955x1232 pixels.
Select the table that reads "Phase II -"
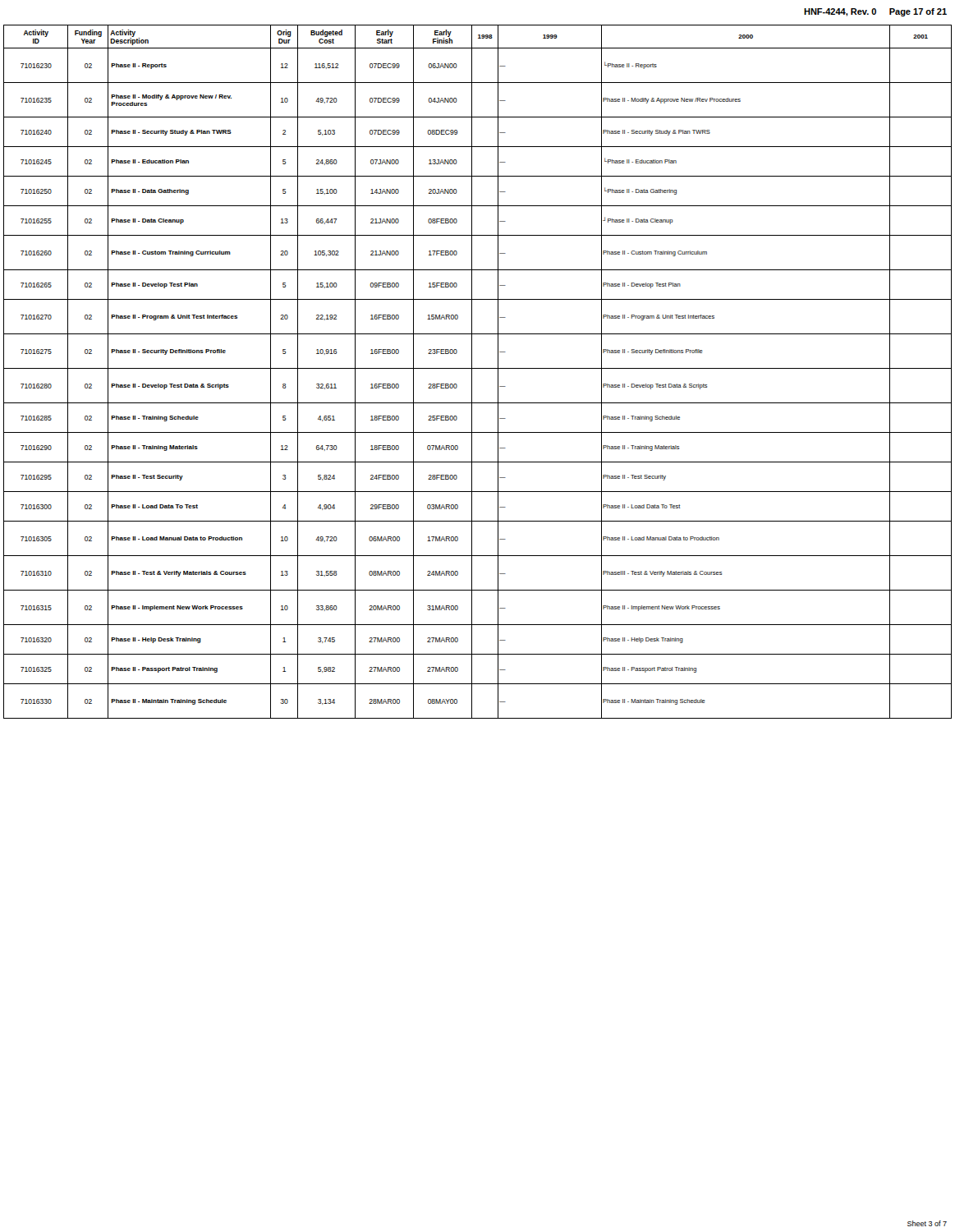coord(478,620)
